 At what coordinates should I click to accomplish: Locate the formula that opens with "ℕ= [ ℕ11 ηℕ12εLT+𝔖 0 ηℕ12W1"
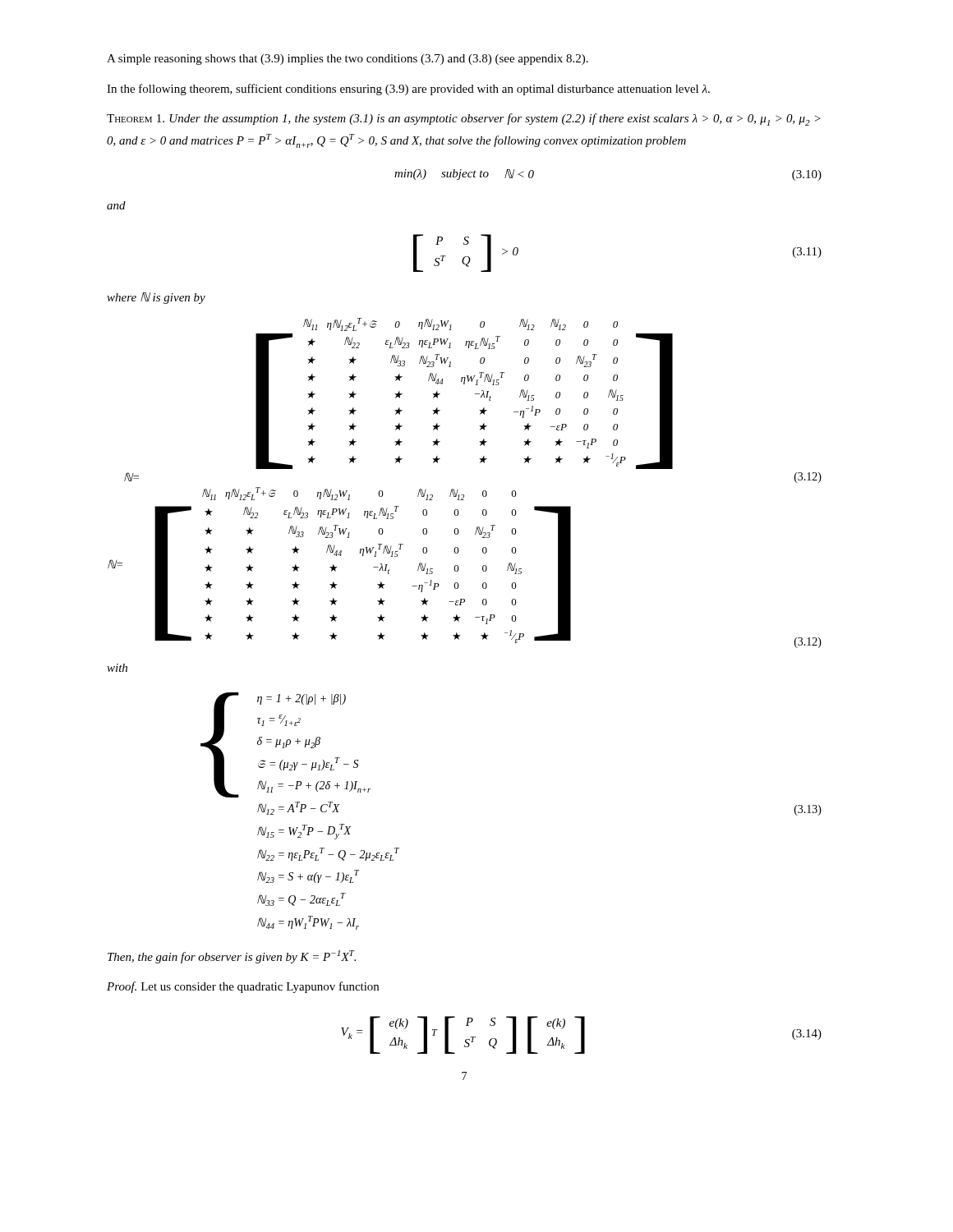464,565
